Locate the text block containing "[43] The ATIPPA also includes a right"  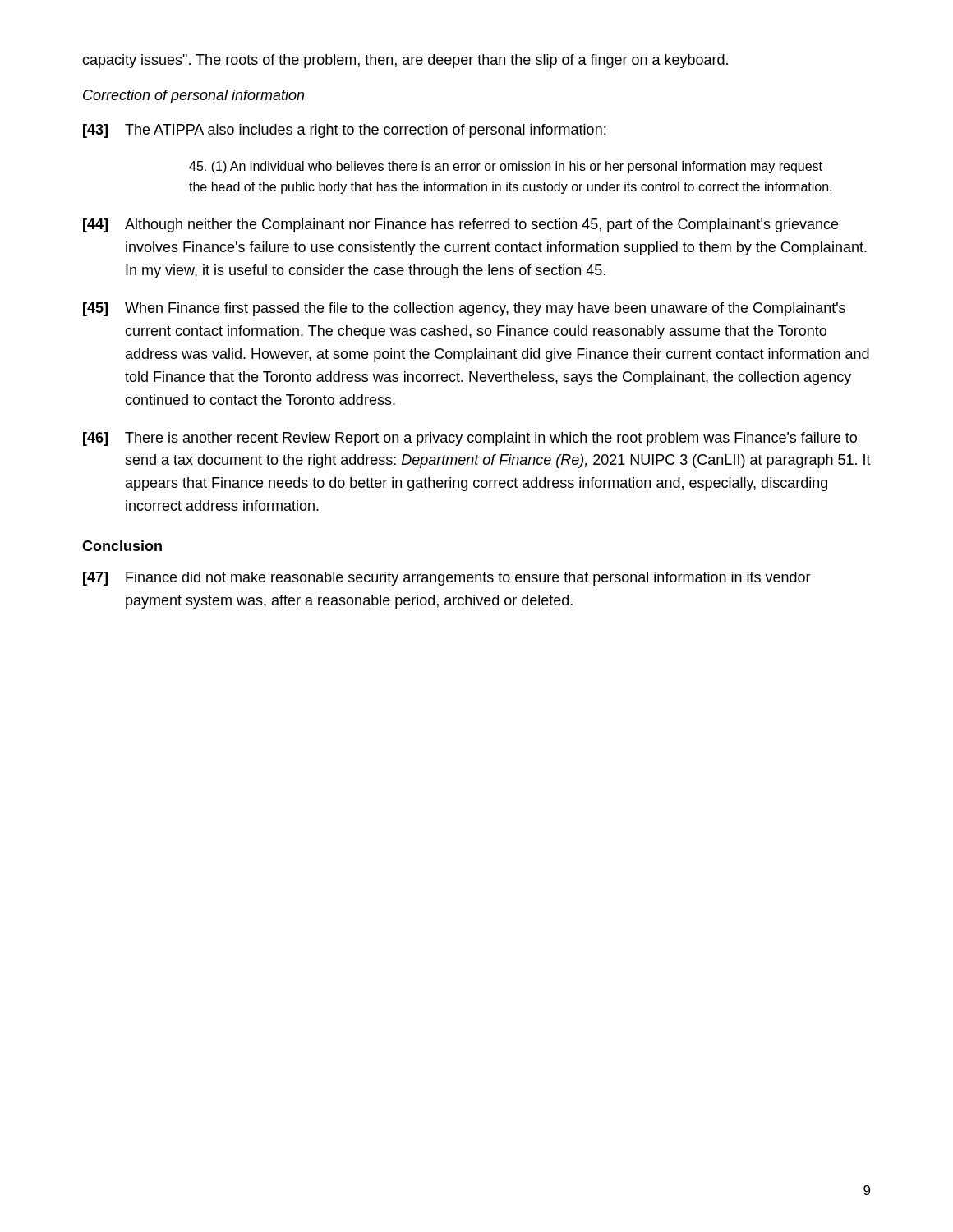476,130
